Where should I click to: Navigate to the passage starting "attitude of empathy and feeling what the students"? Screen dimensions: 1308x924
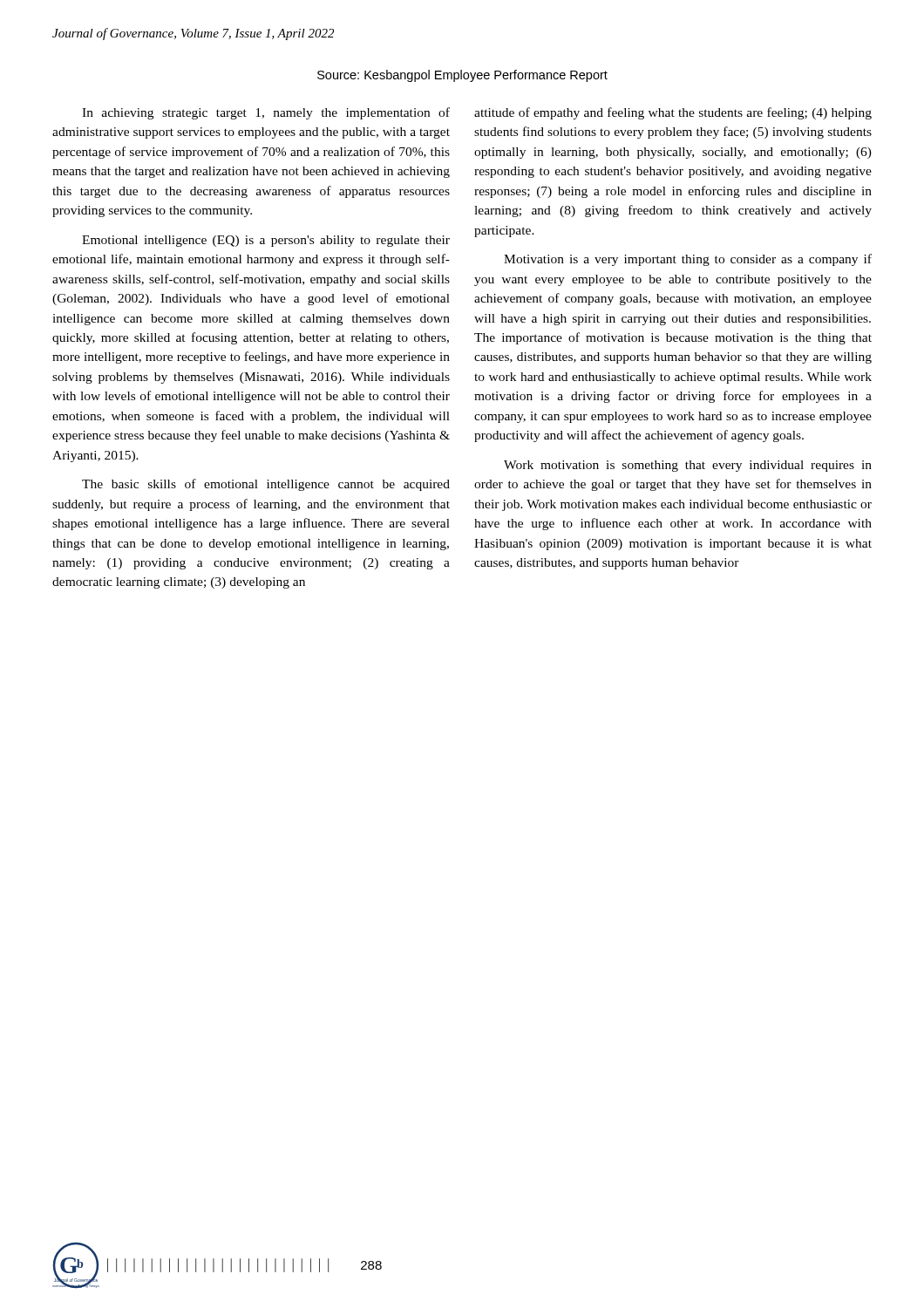coord(673,338)
